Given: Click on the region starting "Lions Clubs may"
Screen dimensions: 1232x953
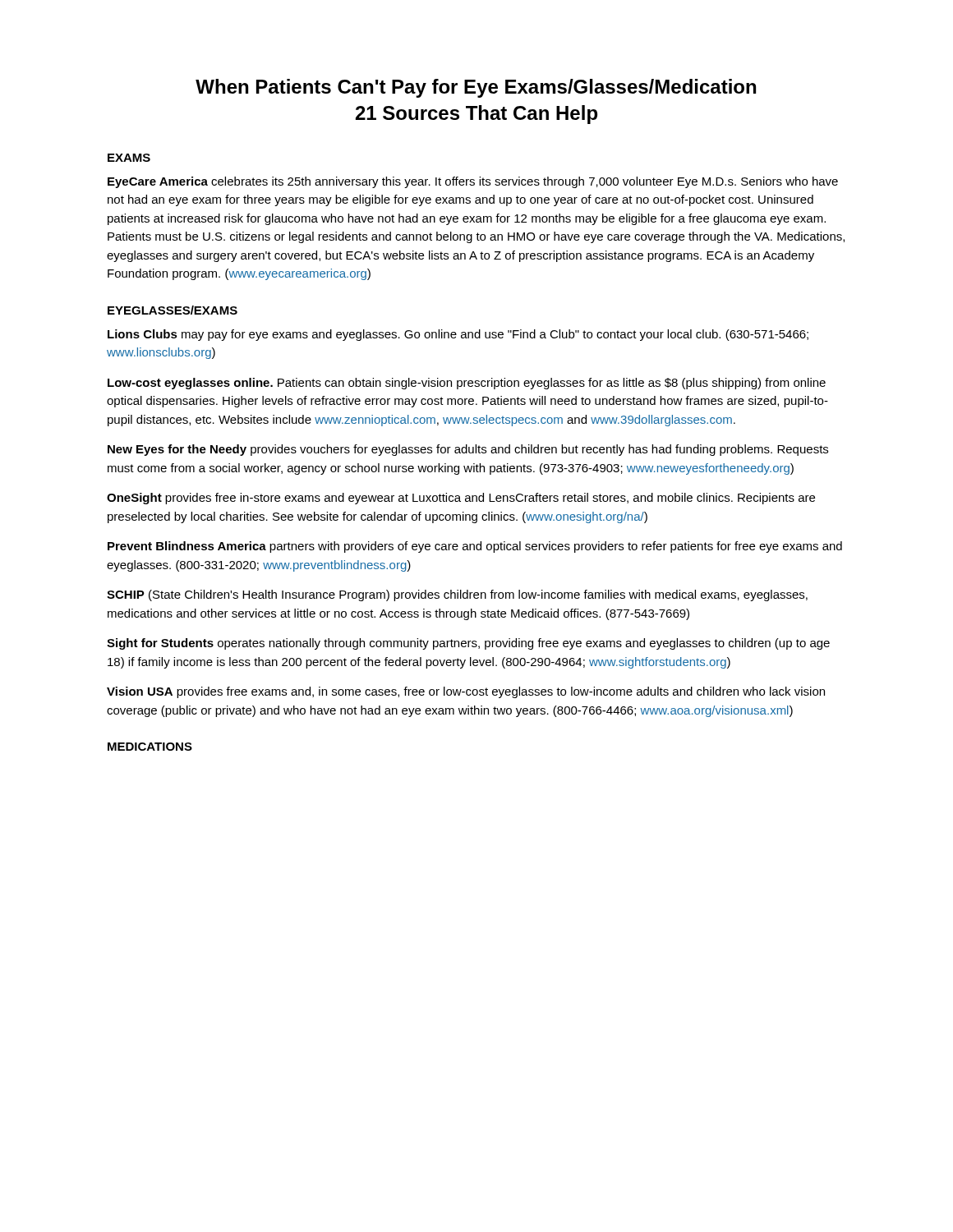Looking at the screenshot, I should click(x=458, y=343).
